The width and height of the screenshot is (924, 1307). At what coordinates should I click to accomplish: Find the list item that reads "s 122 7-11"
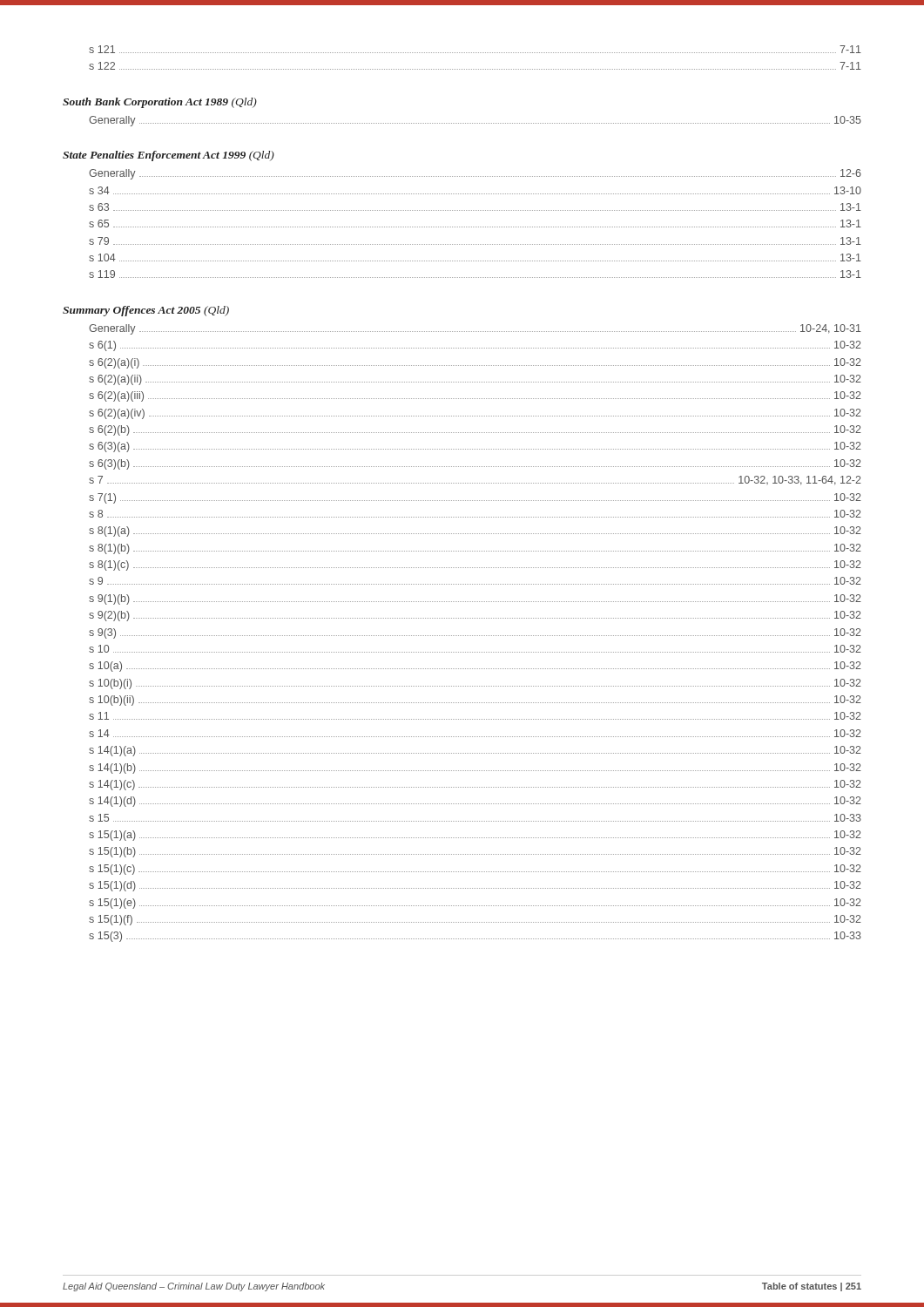475,67
